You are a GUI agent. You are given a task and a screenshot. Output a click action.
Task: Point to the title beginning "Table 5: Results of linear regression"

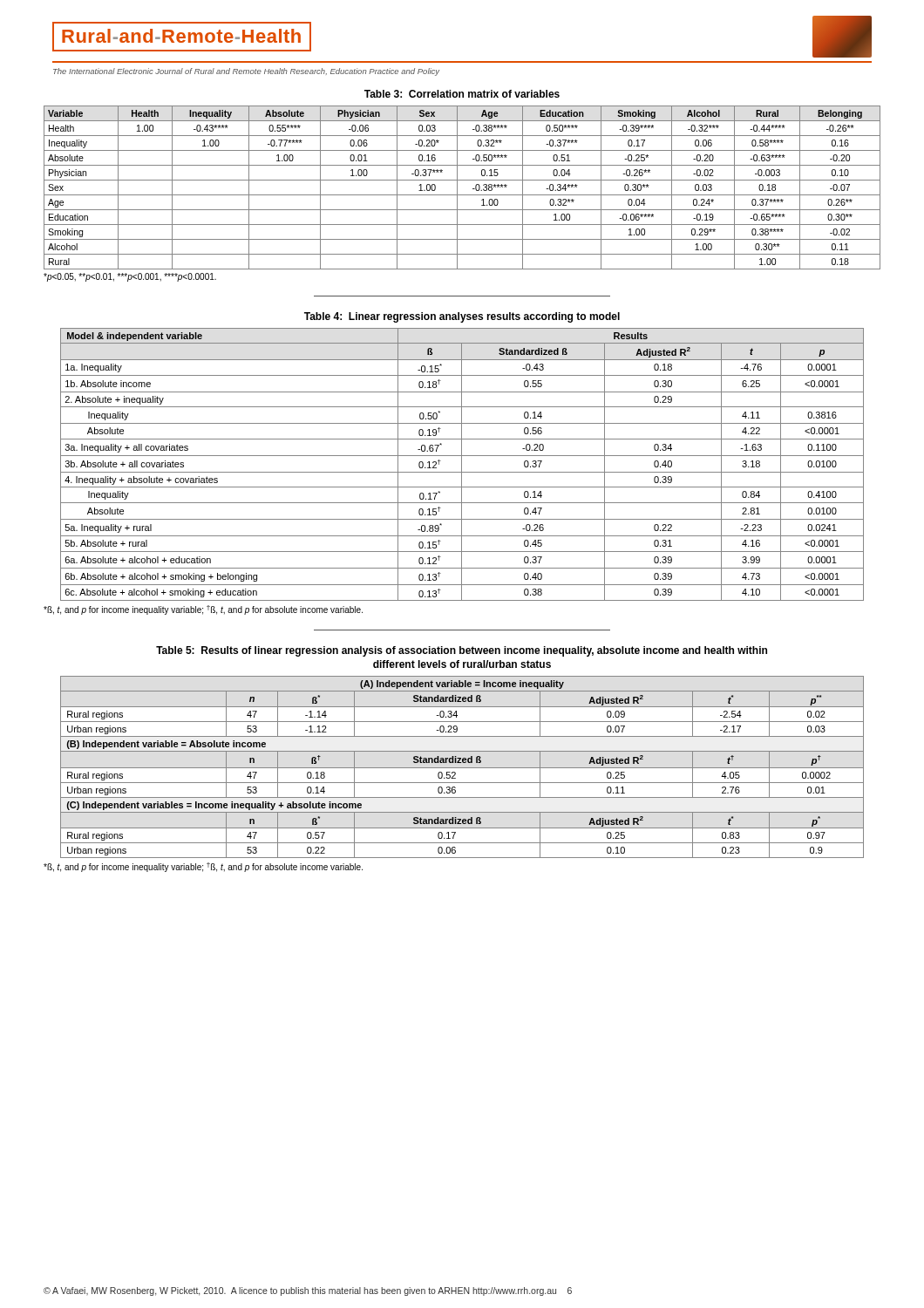pyautogui.click(x=462, y=650)
